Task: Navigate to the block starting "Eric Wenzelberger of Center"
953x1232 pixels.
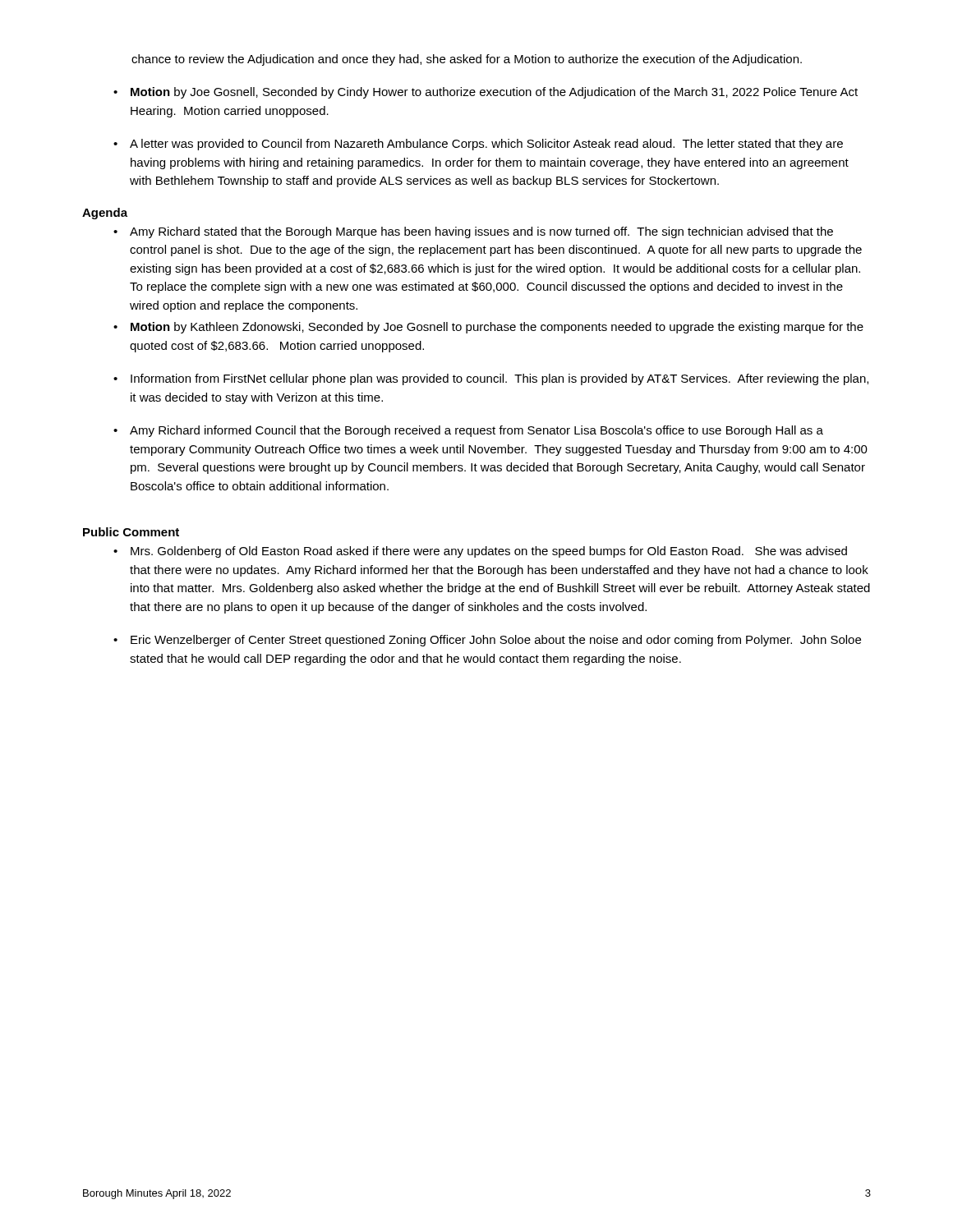Action: click(496, 649)
